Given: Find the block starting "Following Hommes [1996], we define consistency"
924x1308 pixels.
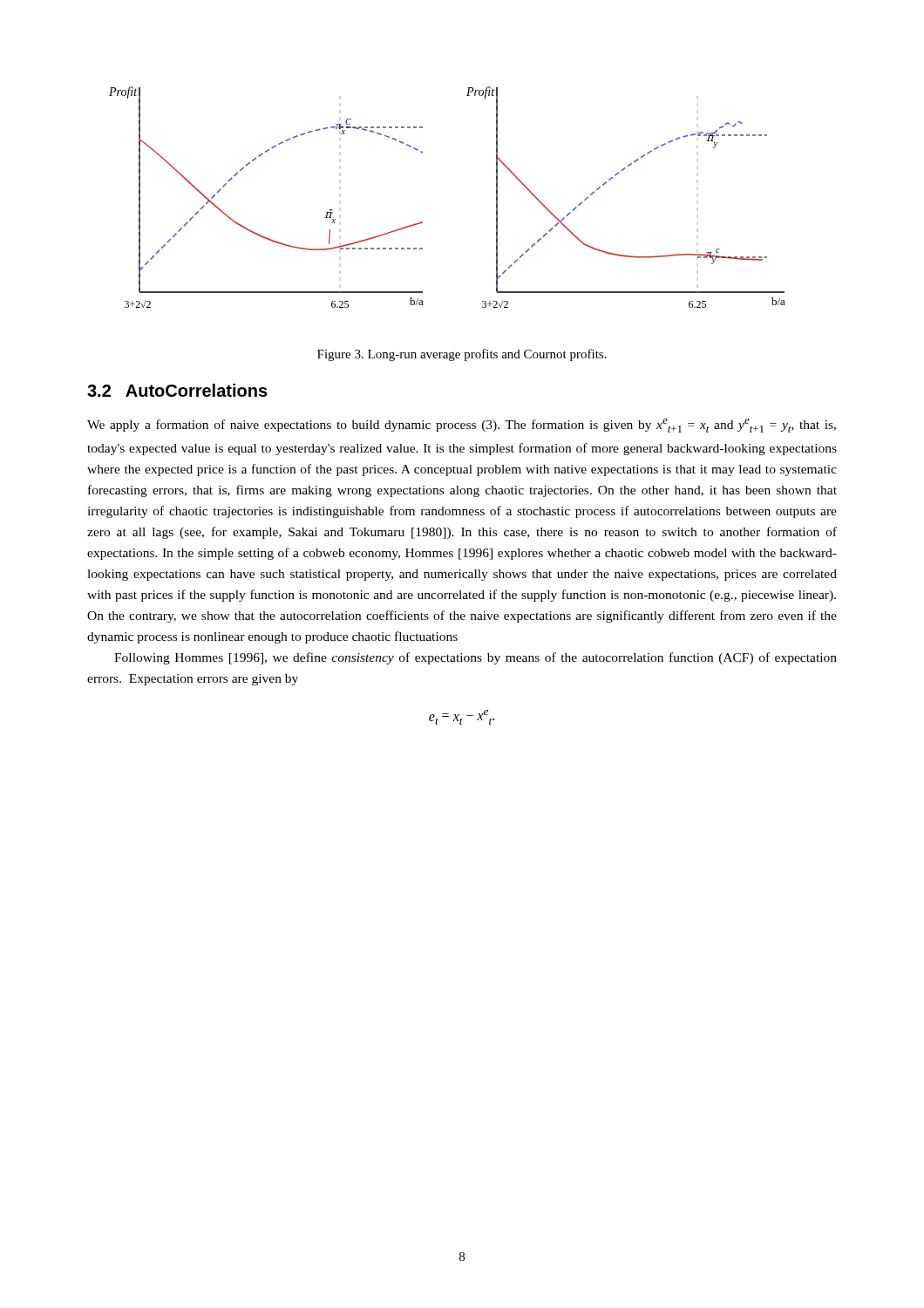Looking at the screenshot, I should (x=462, y=668).
